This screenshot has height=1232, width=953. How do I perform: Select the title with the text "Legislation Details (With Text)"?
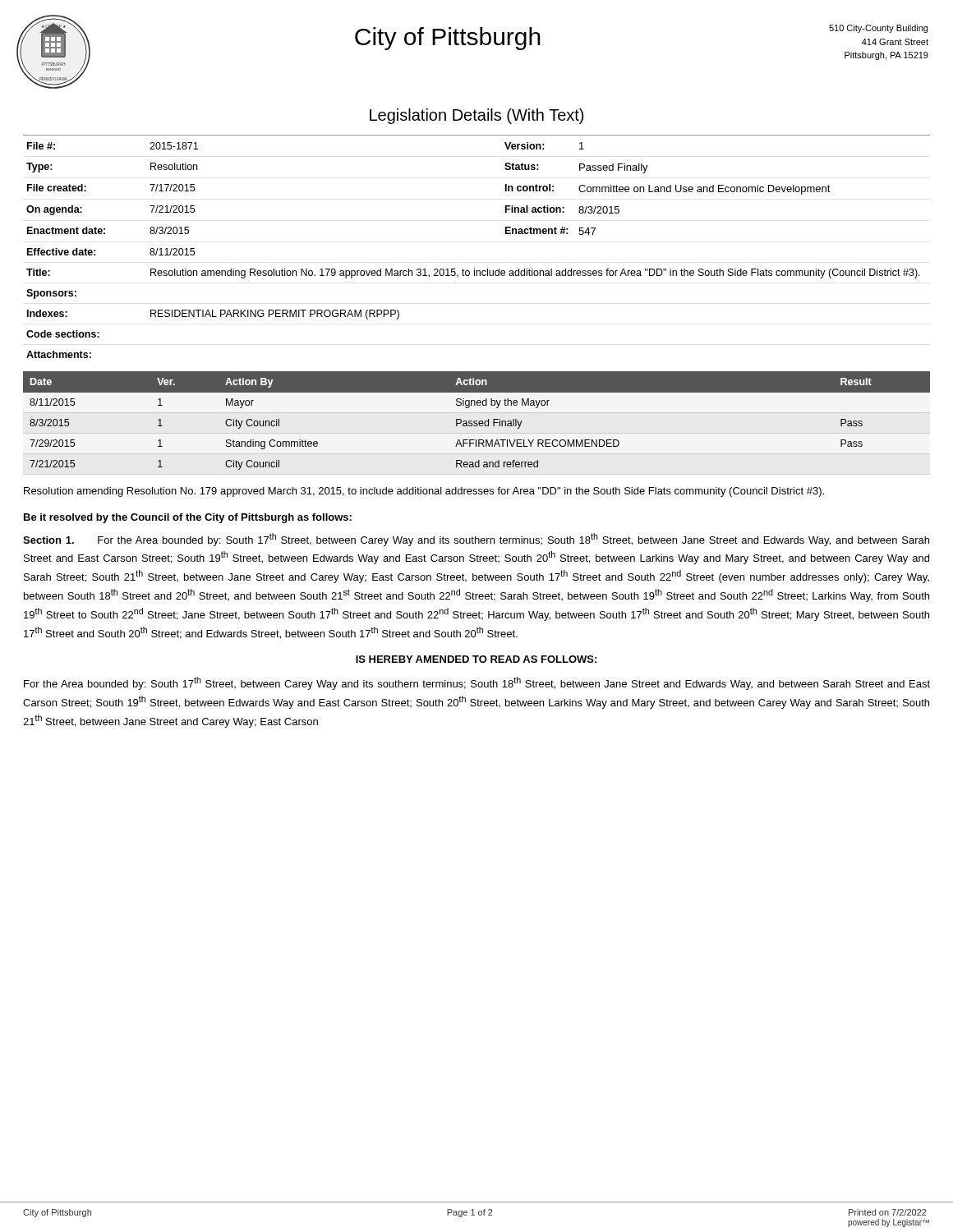tap(476, 115)
